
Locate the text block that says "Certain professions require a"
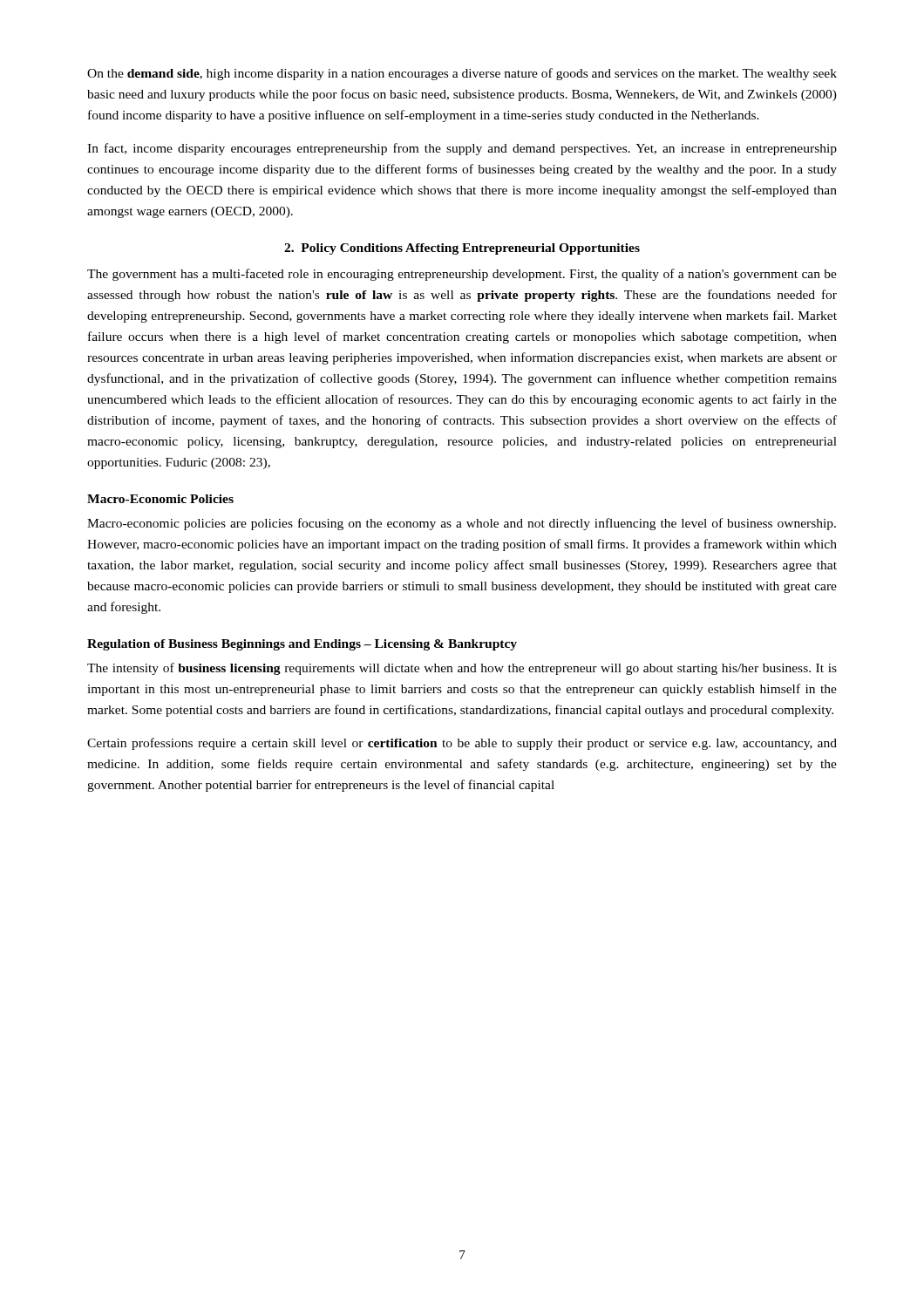462,764
